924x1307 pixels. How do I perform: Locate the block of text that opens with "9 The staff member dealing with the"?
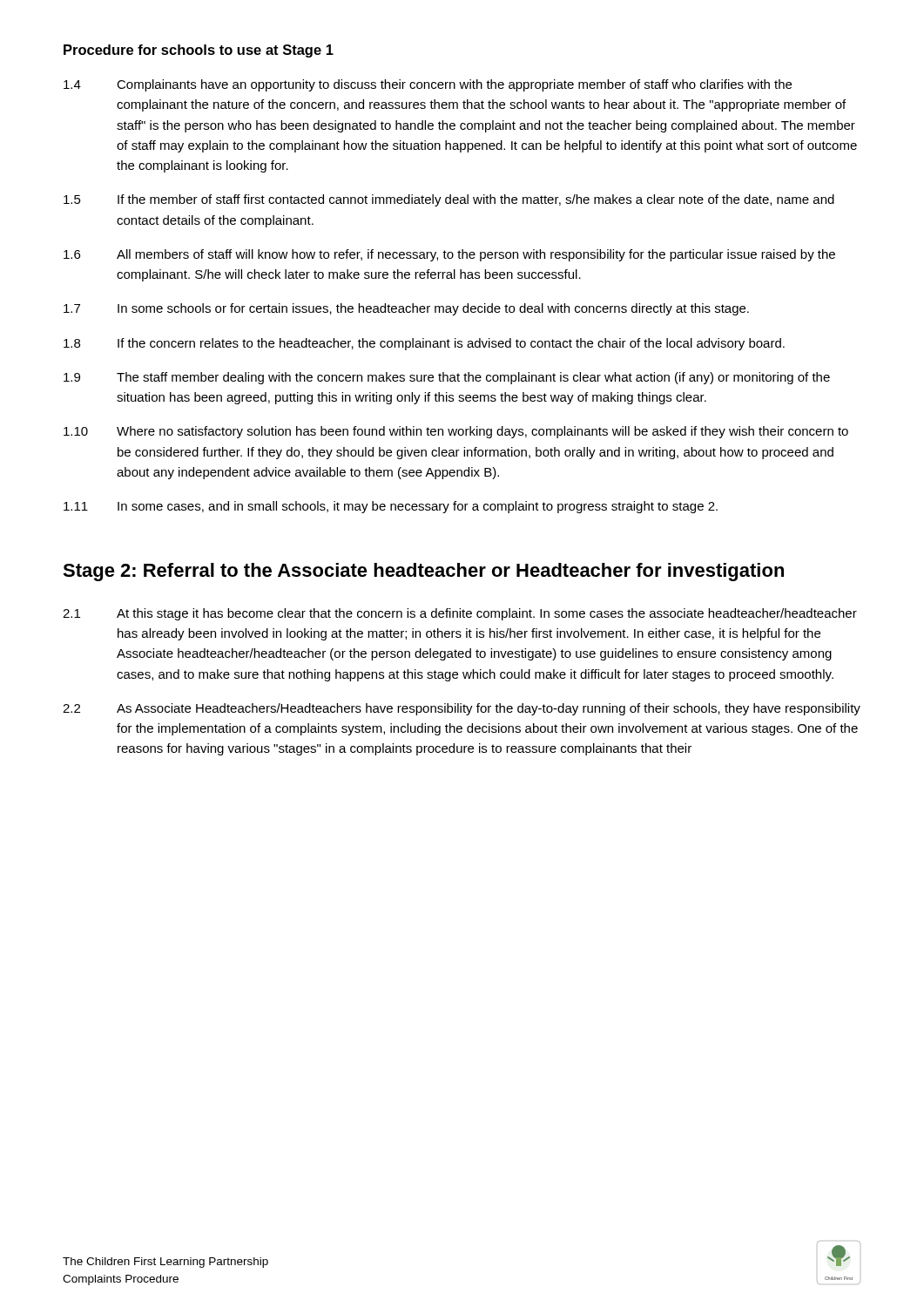click(462, 387)
